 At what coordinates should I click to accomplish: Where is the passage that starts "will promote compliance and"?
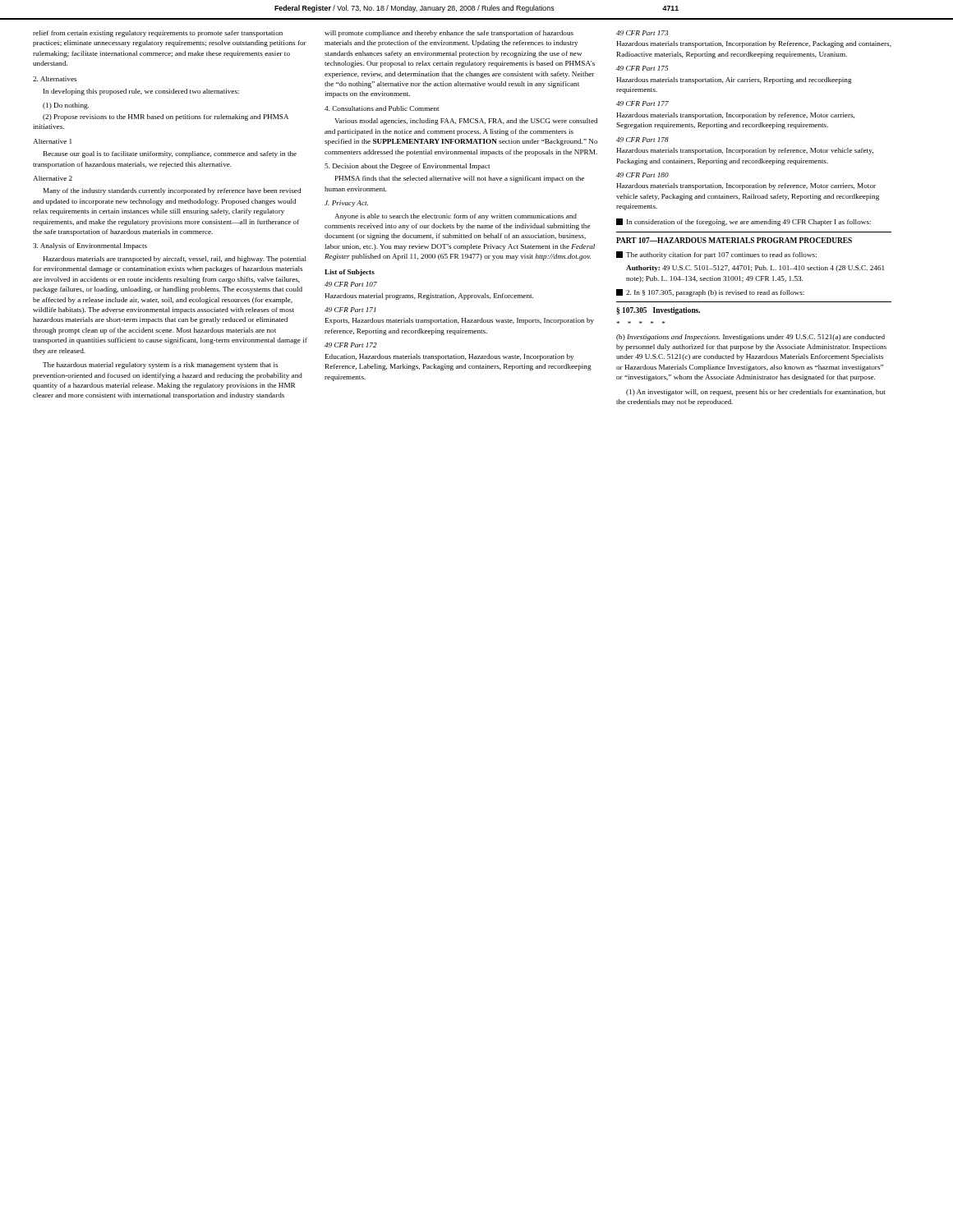pos(462,64)
